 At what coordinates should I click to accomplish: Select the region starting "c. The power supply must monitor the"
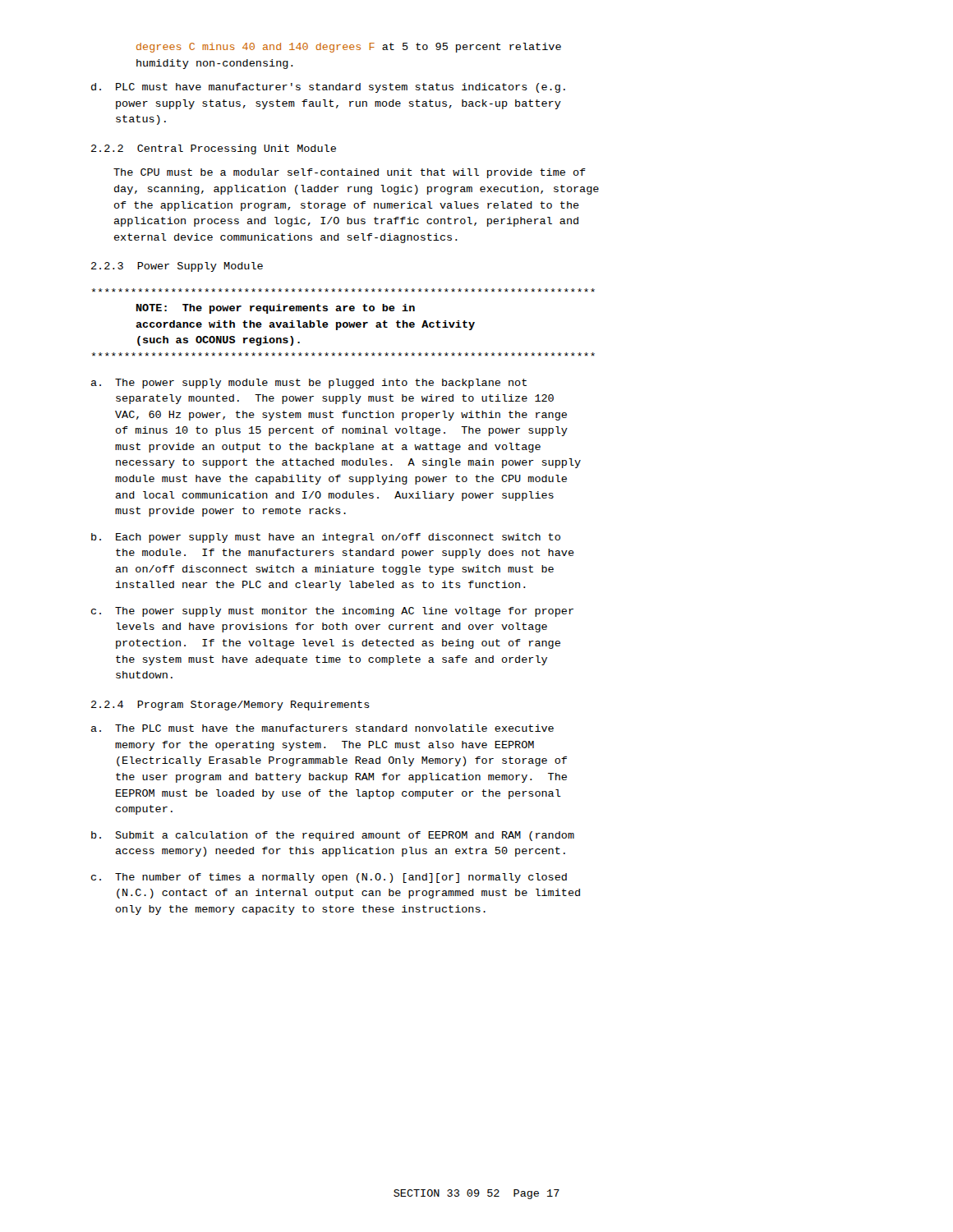tap(489, 644)
